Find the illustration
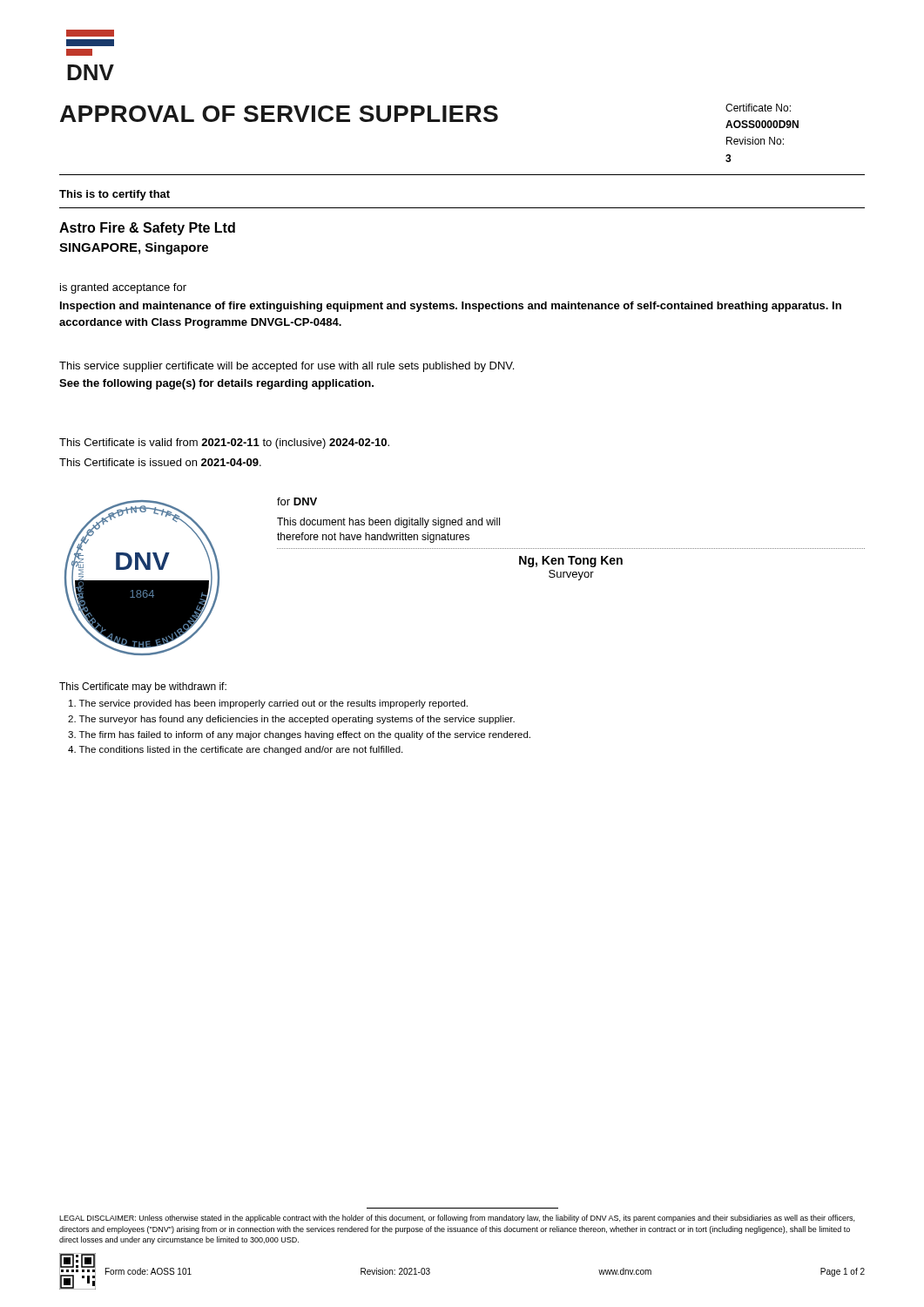 click(x=155, y=579)
